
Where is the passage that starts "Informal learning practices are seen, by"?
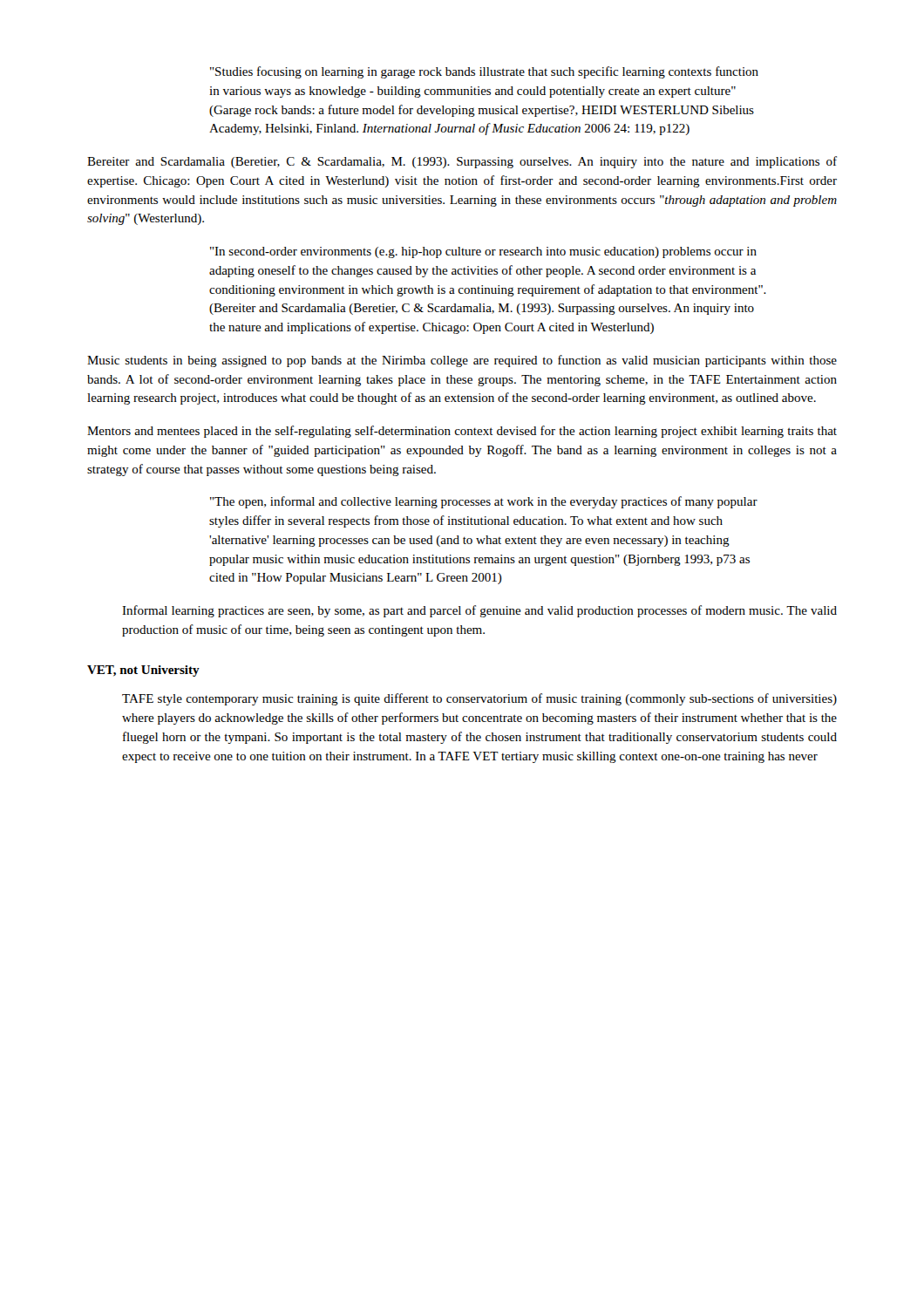tap(479, 620)
